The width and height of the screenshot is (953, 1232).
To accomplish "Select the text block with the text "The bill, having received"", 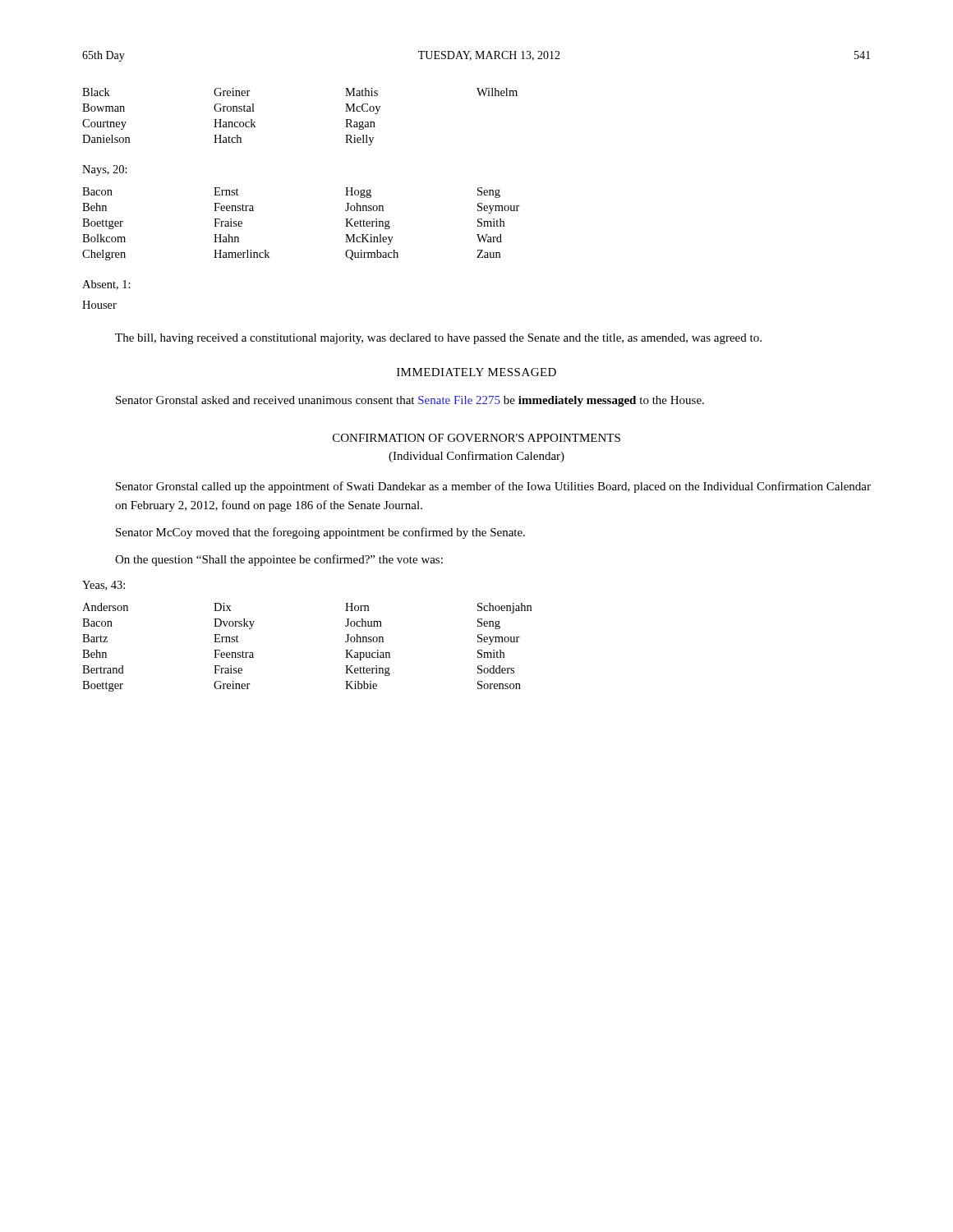I will tap(439, 338).
